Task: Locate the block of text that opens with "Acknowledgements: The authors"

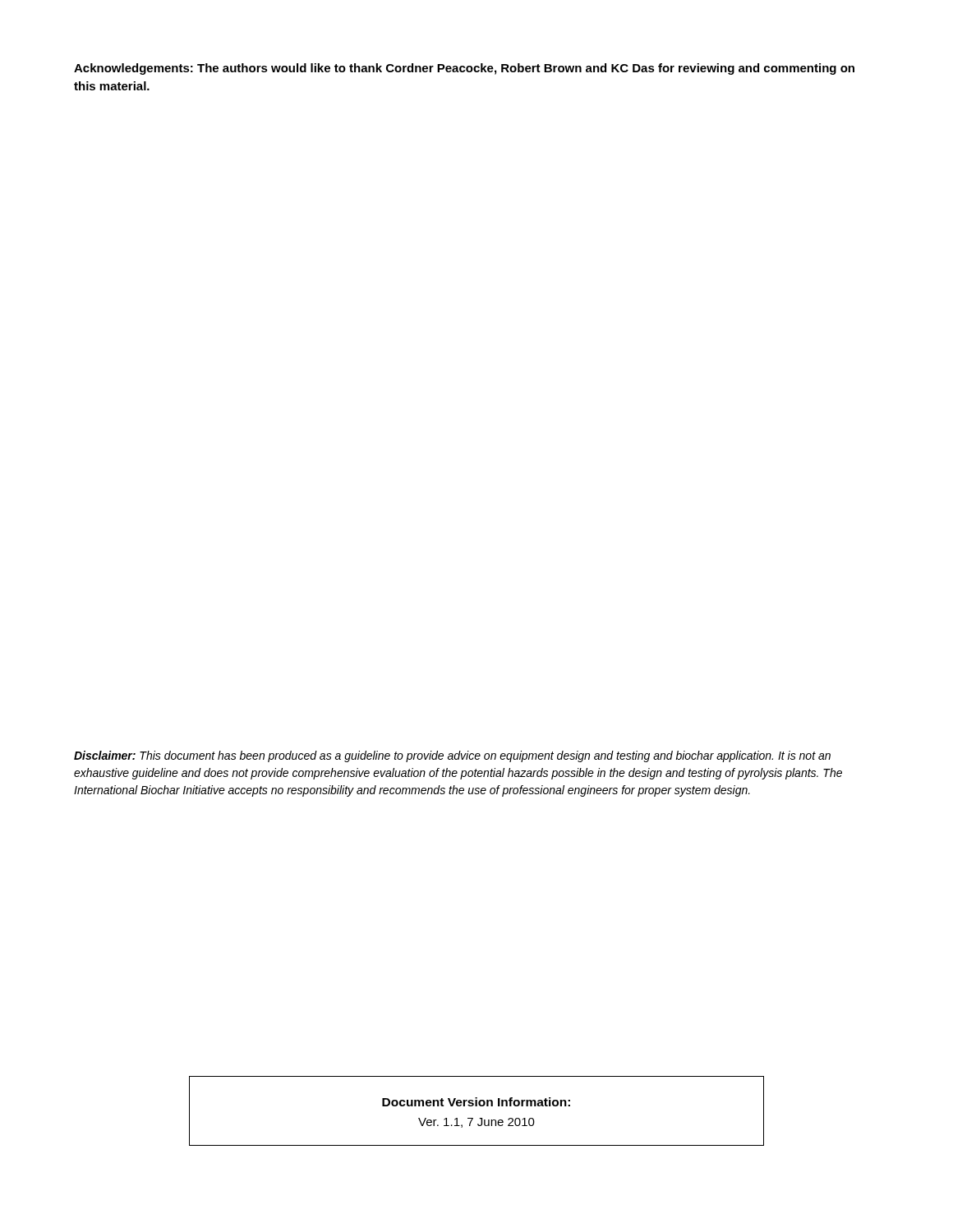Action: click(x=465, y=77)
